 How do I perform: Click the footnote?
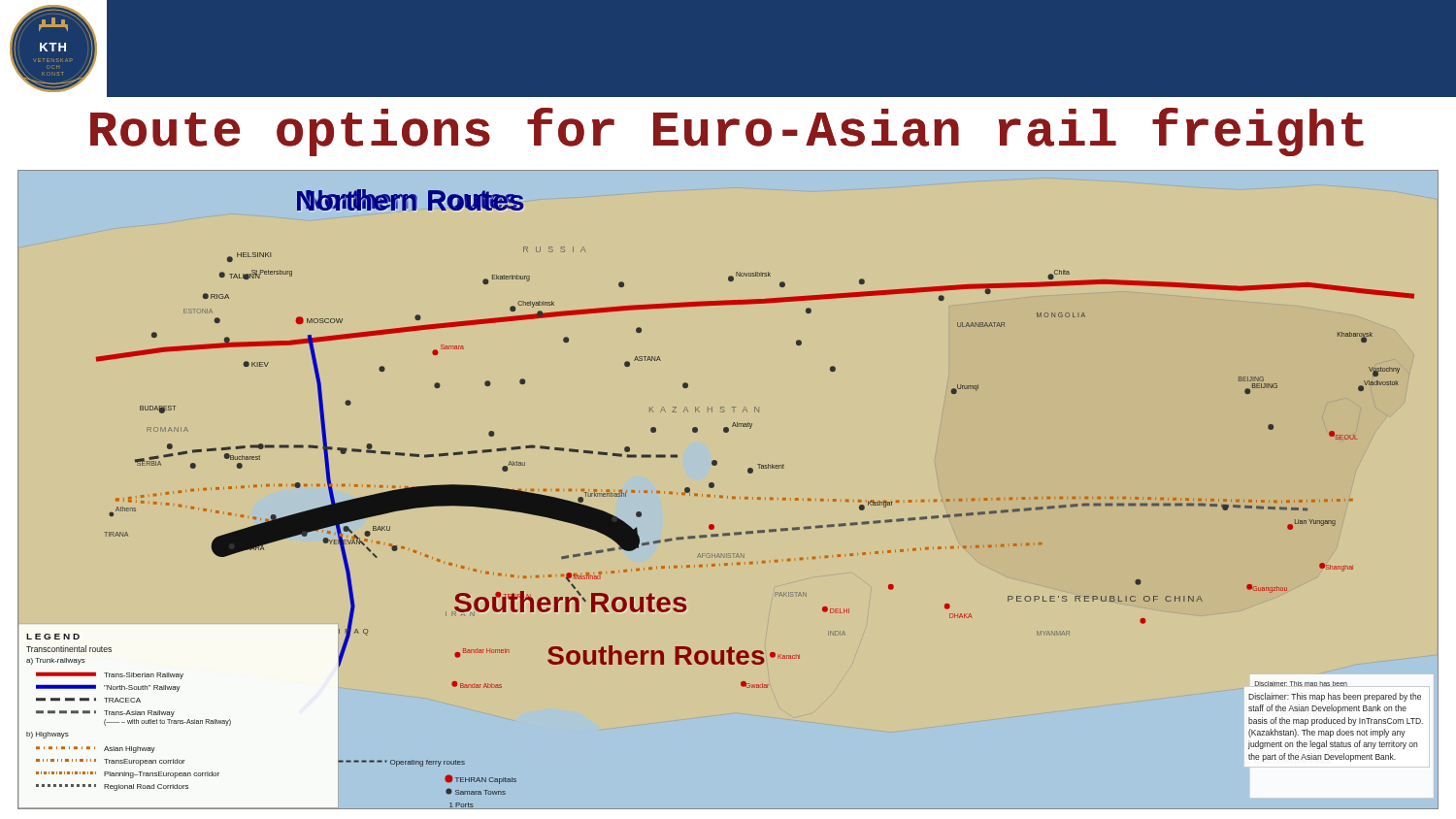[1336, 727]
